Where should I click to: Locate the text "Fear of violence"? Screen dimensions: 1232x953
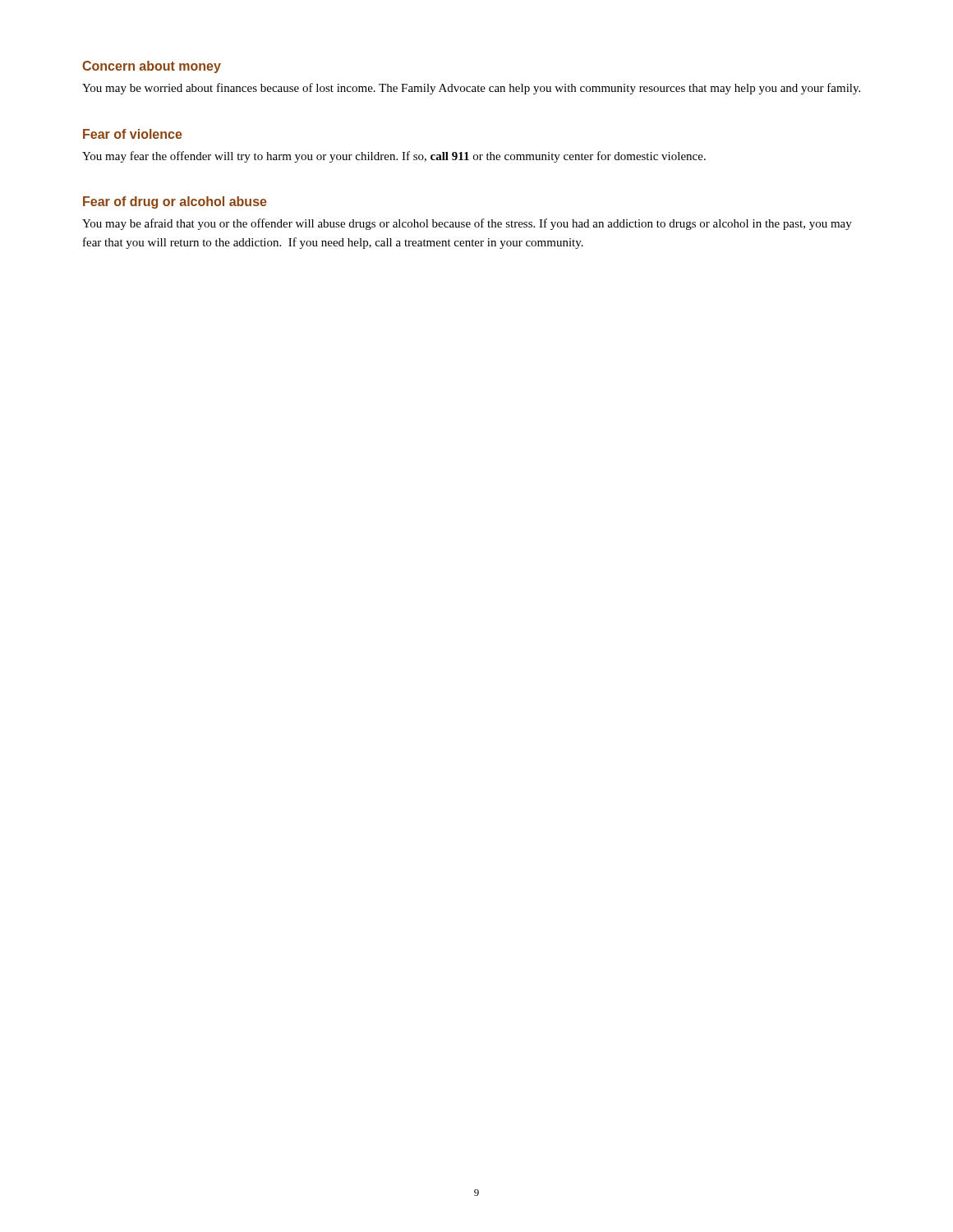(x=132, y=134)
